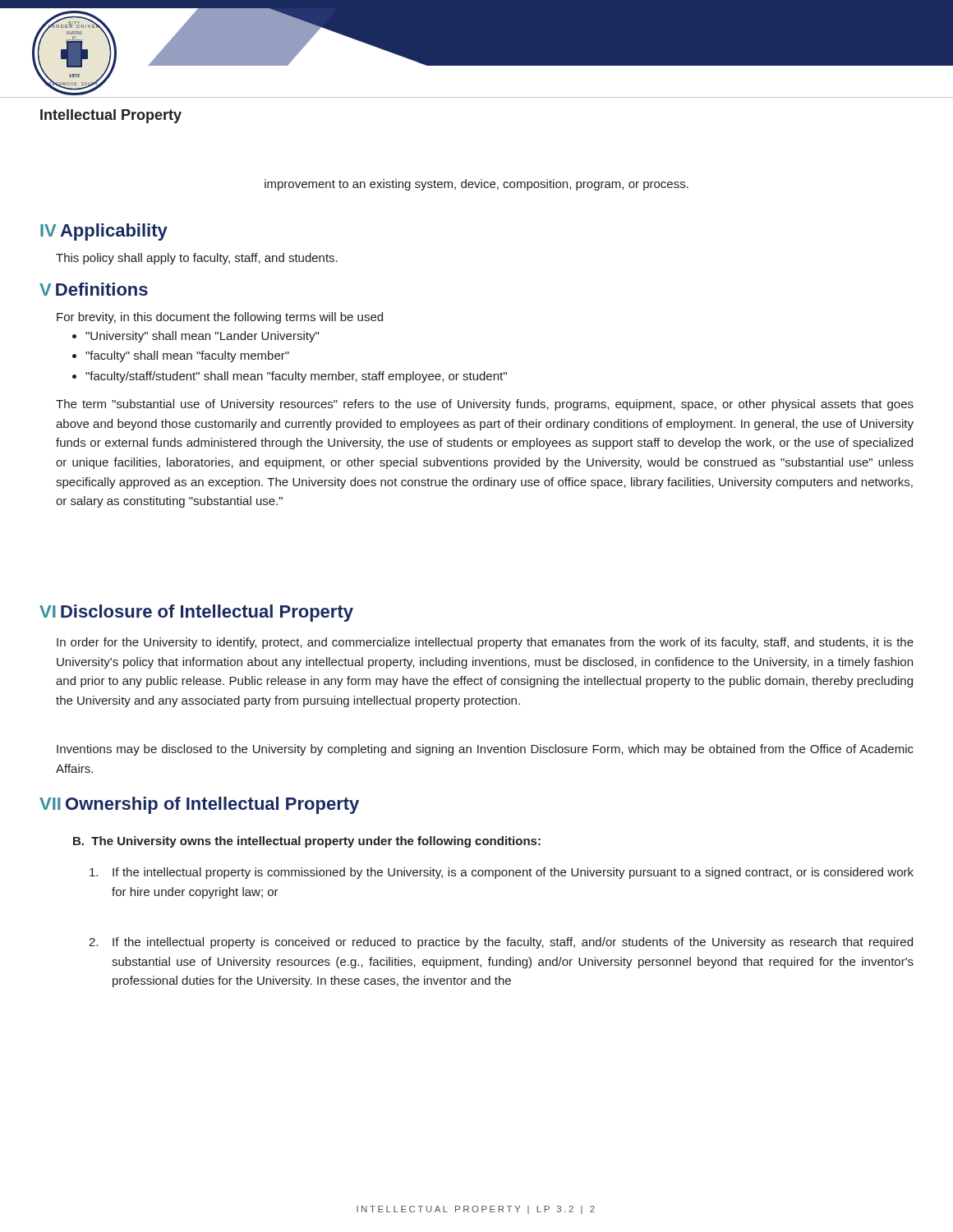Point to "IV Applicability"
Image resolution: width=953 pixels, height=1232 pixels.
tap(103, 230)
